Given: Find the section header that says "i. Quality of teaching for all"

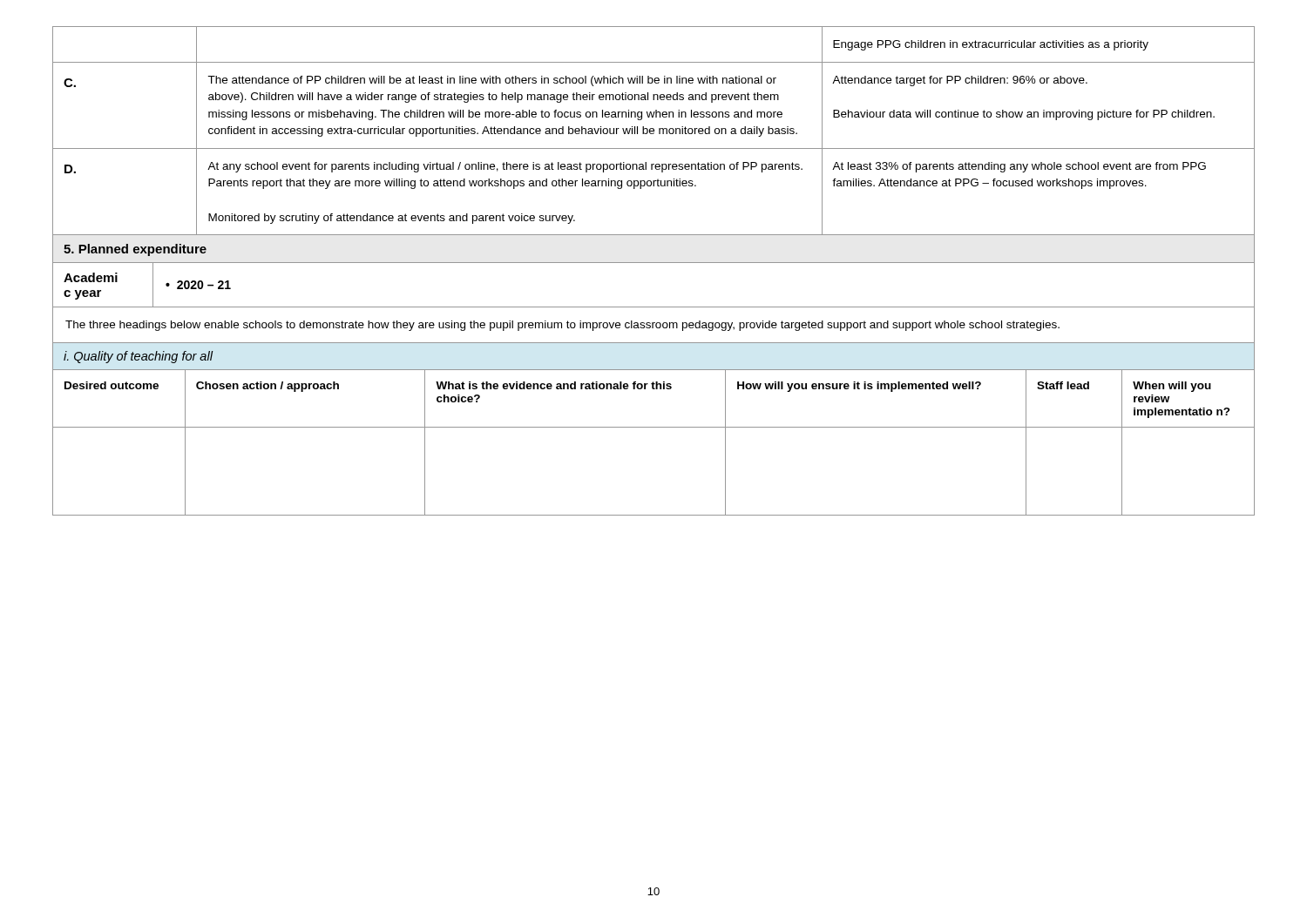Looking at the screenshot, I should [x=138, y=356].
